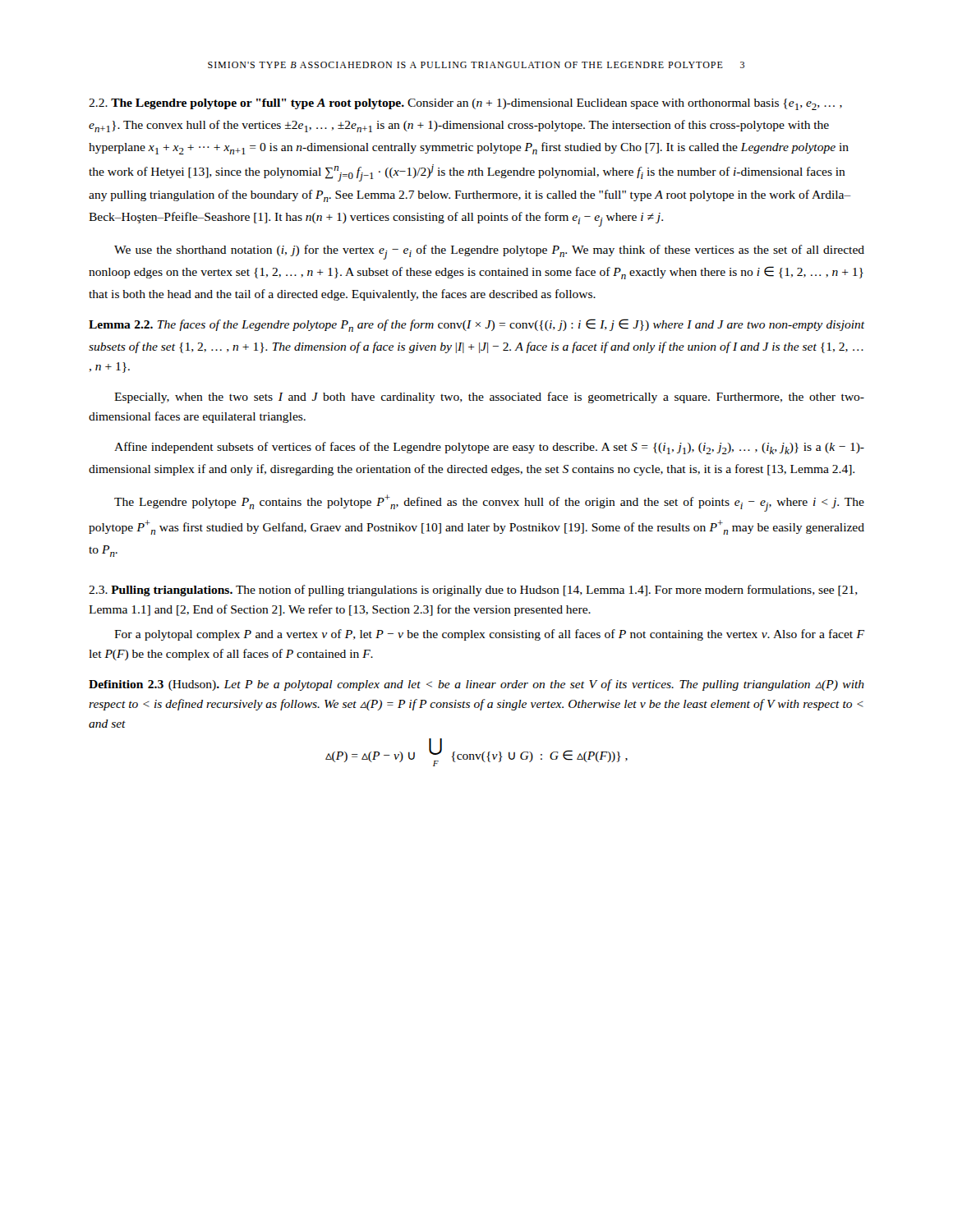The image size is (953, 1232).
Task: Locate the text starting "2.3. Pulling triangulations. The"
Action: pyautogui.click(x=473, y=599)
